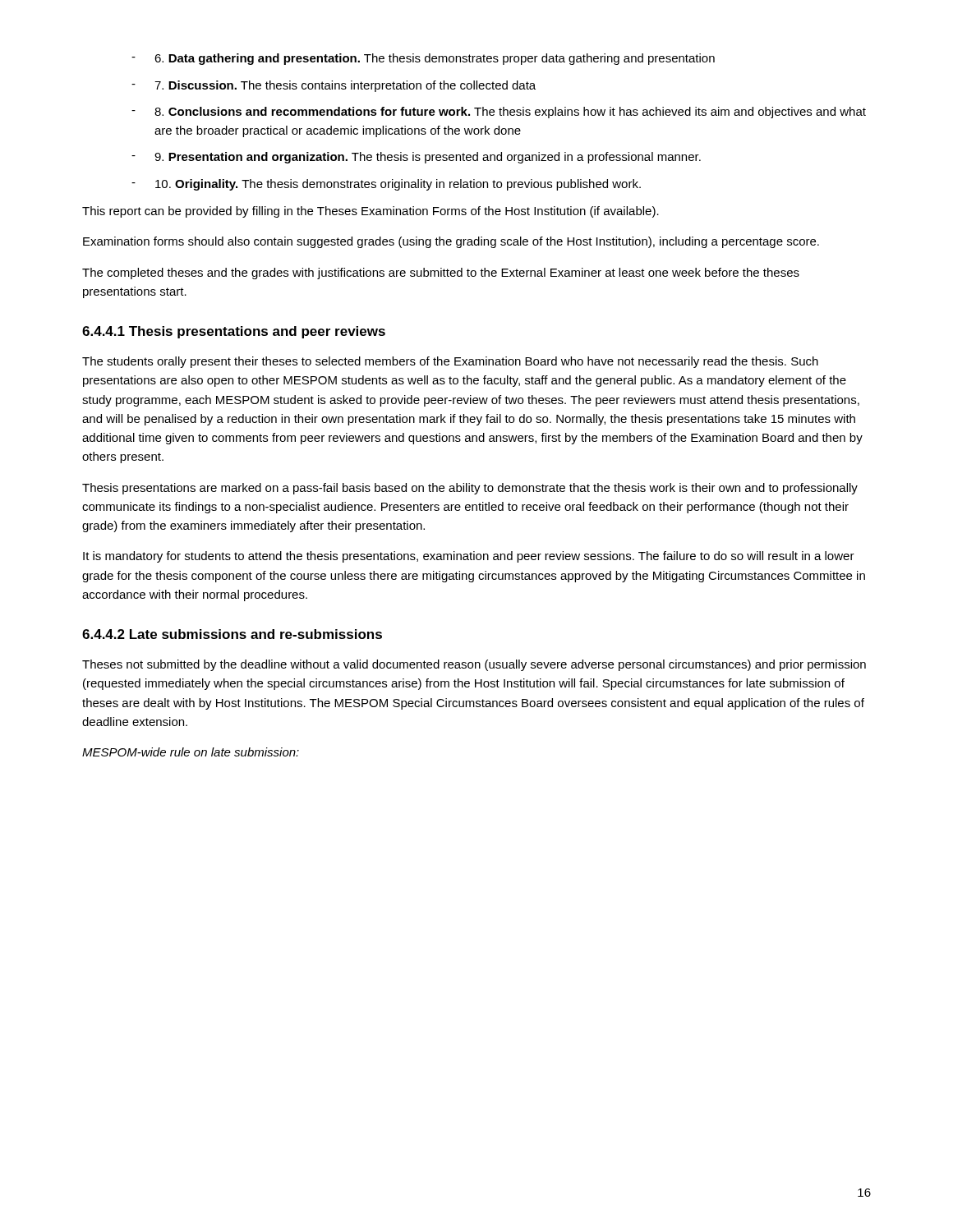The height and width of the screenshot is (1232, 953).
Task: Locate the text block starting "Thesis presentations are marked on a pass-fail basis"
Action: [x=470, y=506]
